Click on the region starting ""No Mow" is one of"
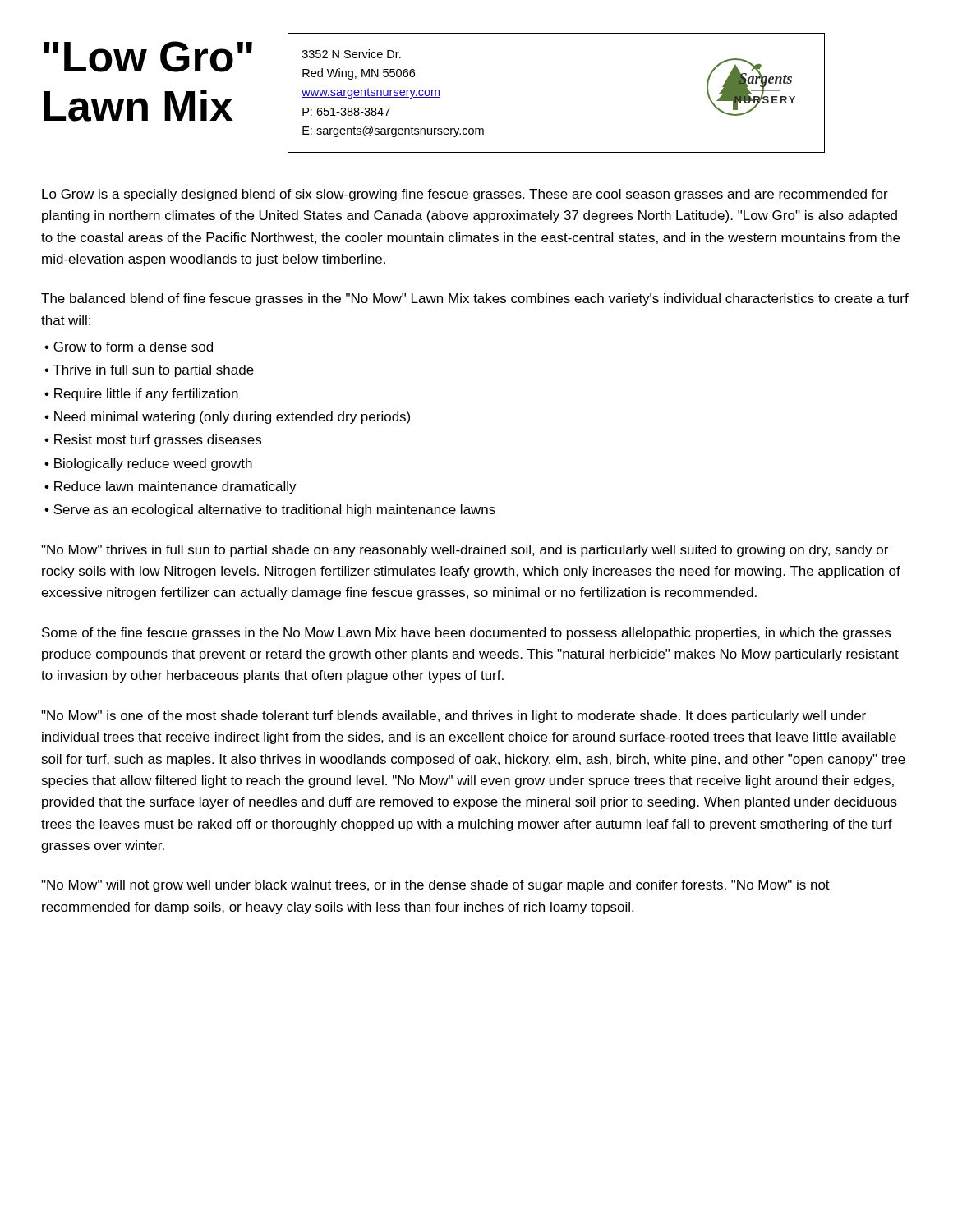This screenshot has width=953, height=1232. [x=473, y=781]
